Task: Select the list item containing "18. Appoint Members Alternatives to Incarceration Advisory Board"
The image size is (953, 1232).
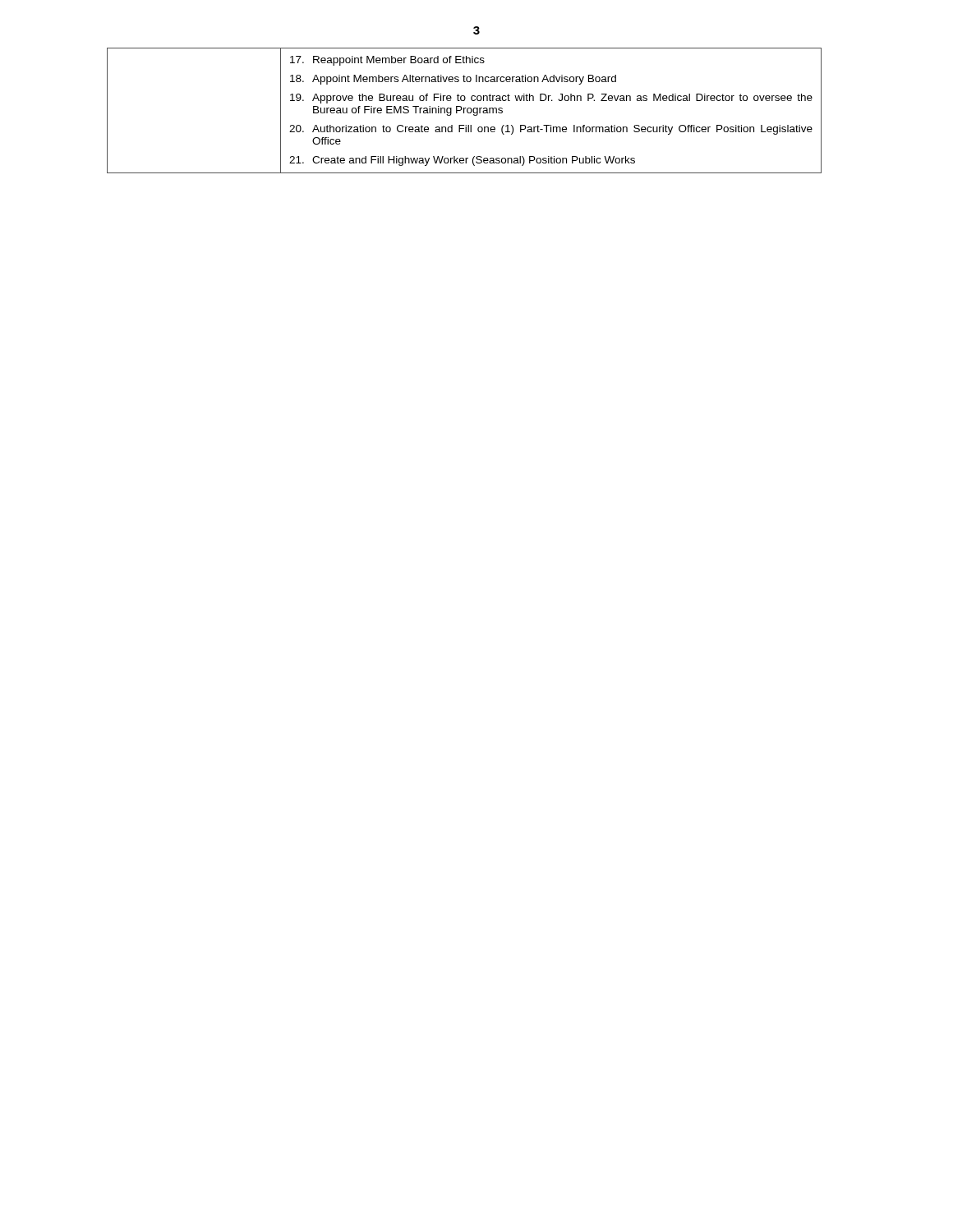Action: pos(551,78)
